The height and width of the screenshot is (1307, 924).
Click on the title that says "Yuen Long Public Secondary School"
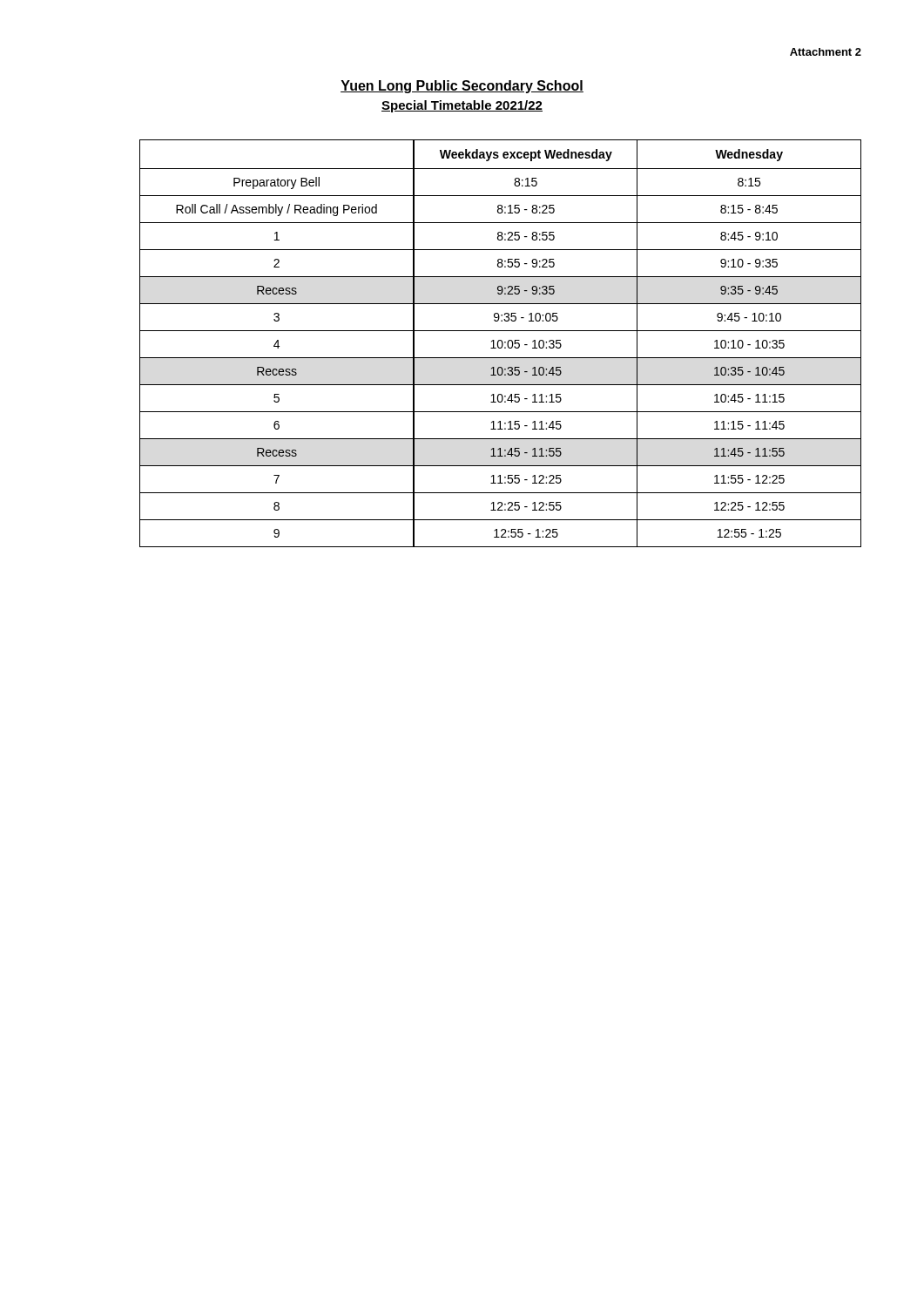(x=462, y=86)
